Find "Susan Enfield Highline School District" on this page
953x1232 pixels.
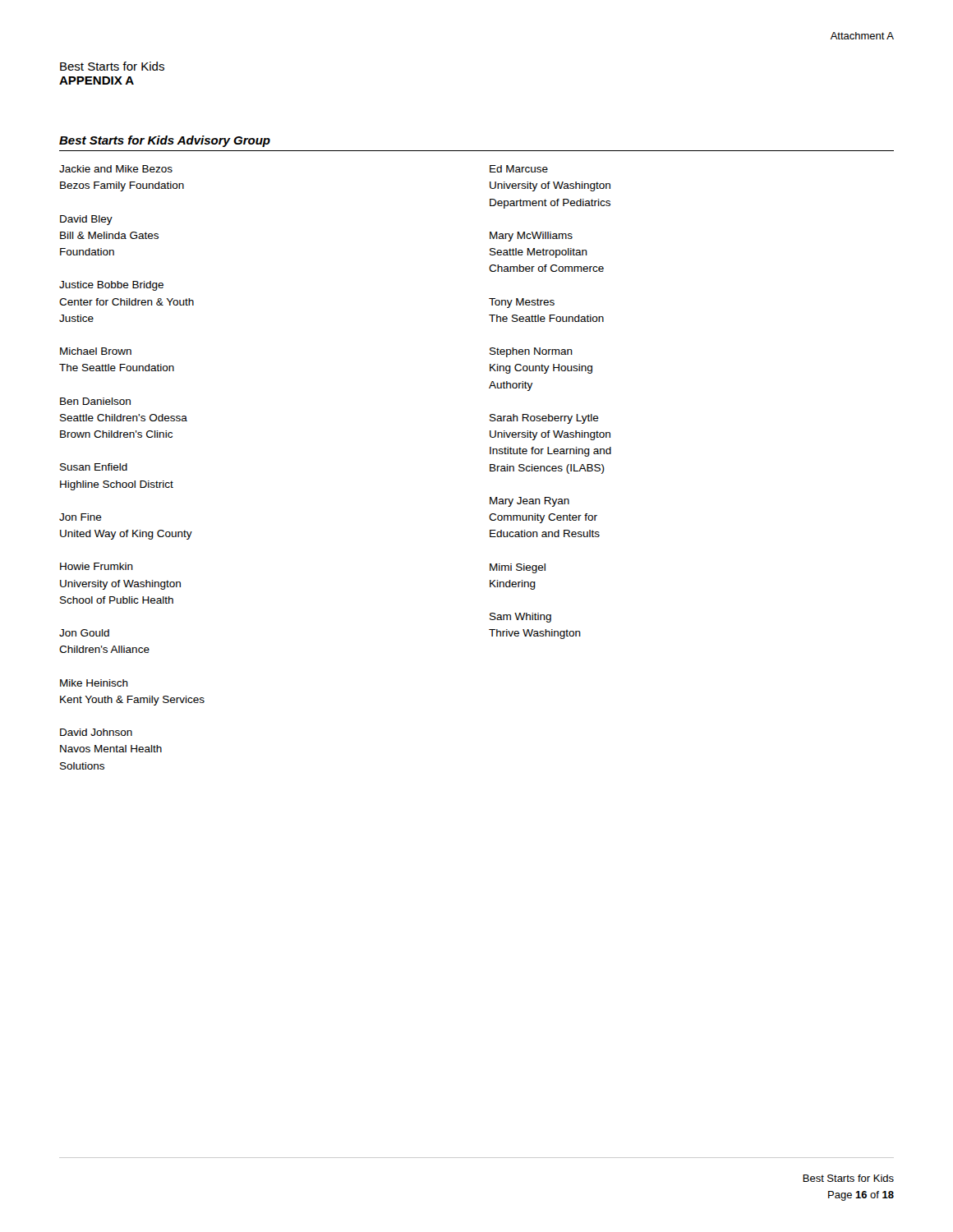94,467
